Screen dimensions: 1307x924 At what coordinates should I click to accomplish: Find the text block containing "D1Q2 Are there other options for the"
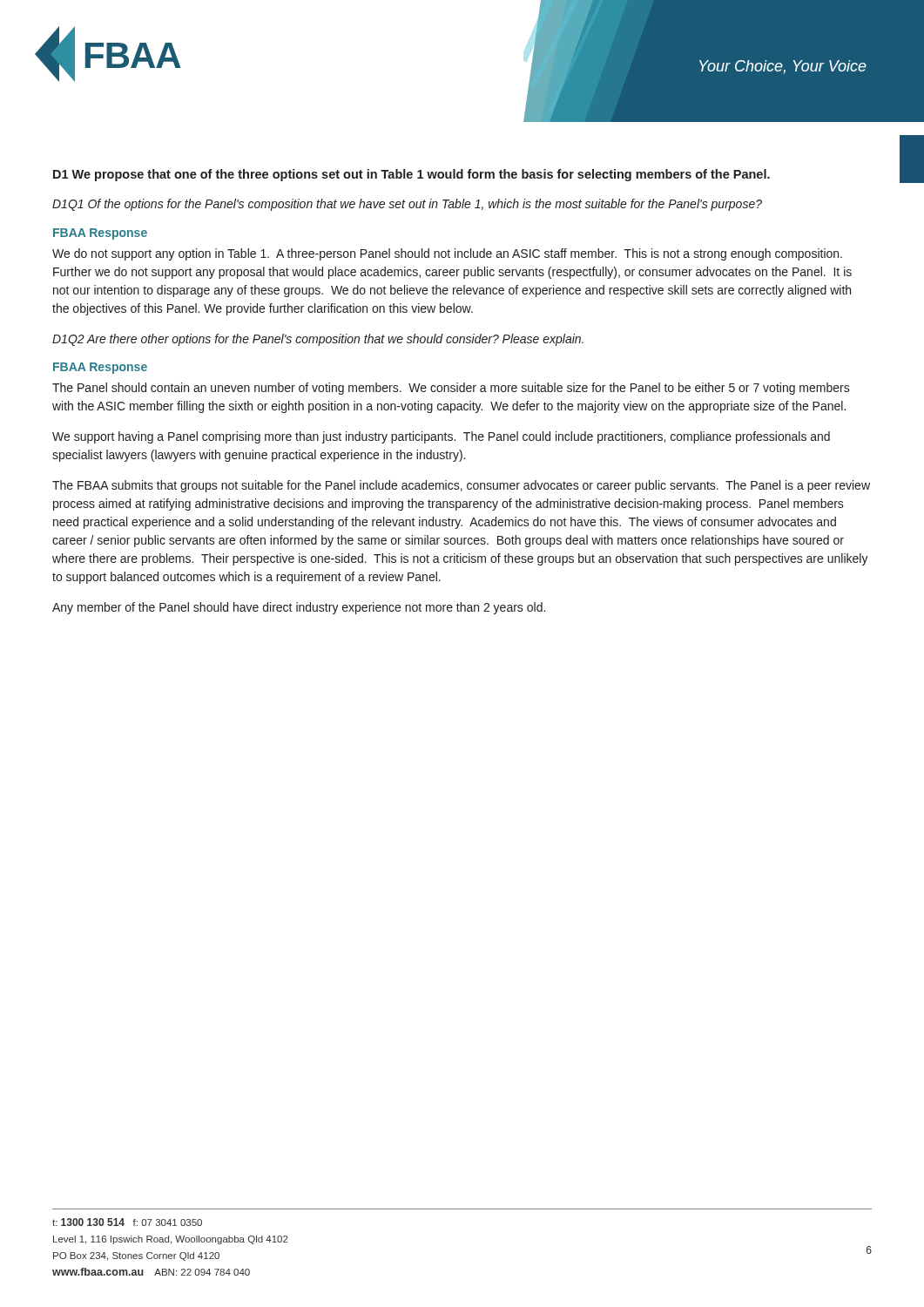click(x=319, y=339)
